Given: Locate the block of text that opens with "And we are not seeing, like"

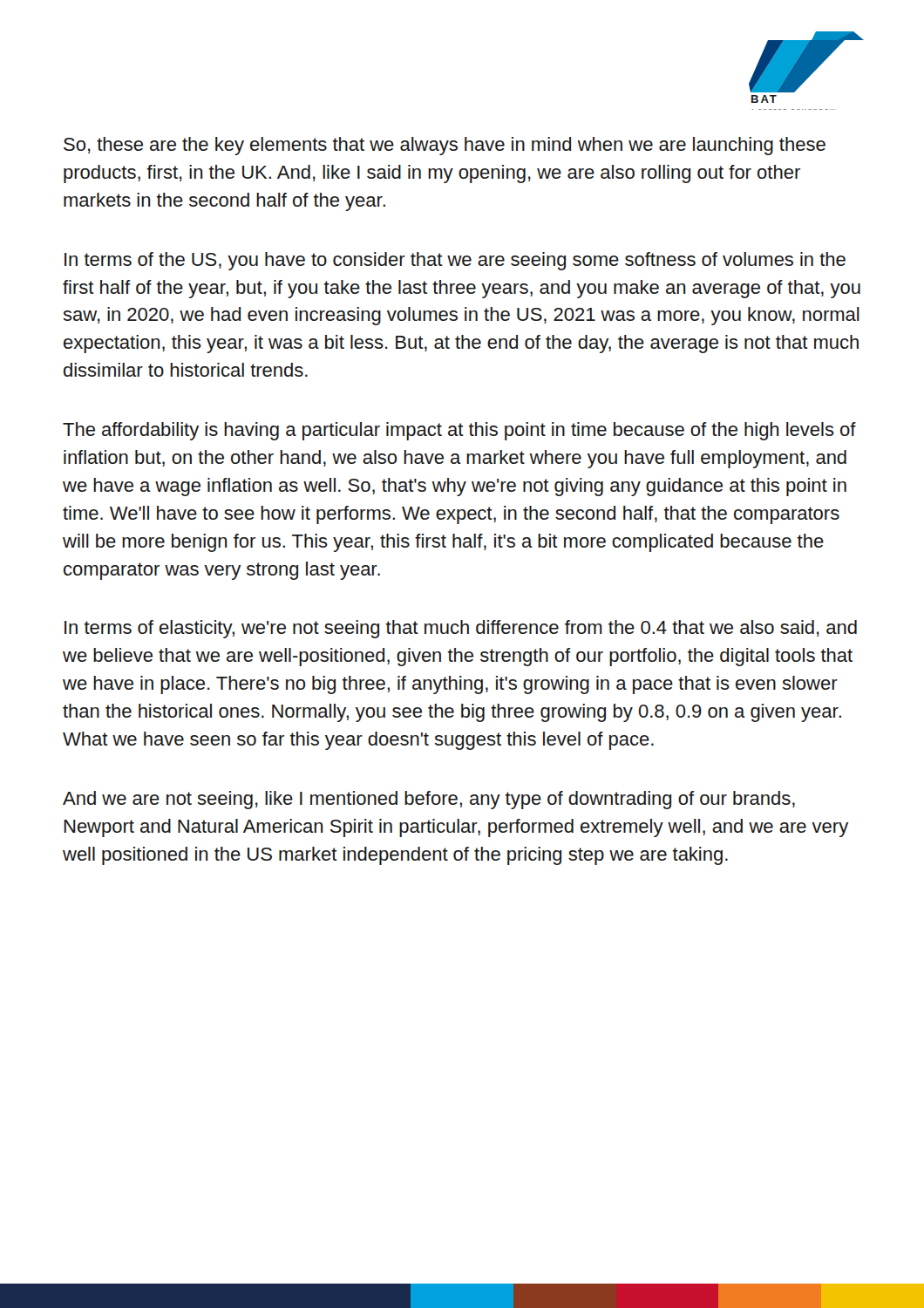Looking at the screenshot, I should 456,826.
